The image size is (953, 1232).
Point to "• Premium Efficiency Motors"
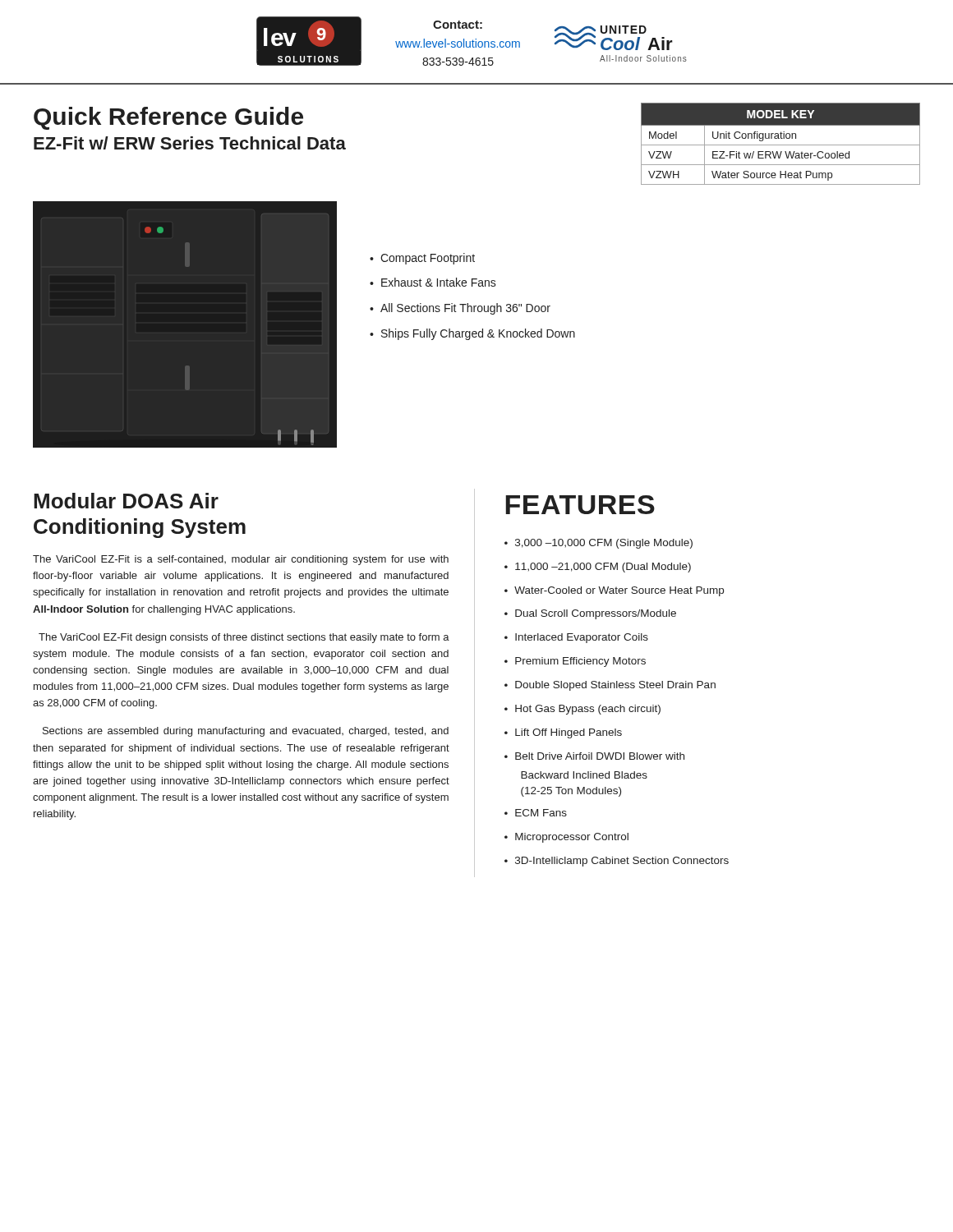(575, 662)
